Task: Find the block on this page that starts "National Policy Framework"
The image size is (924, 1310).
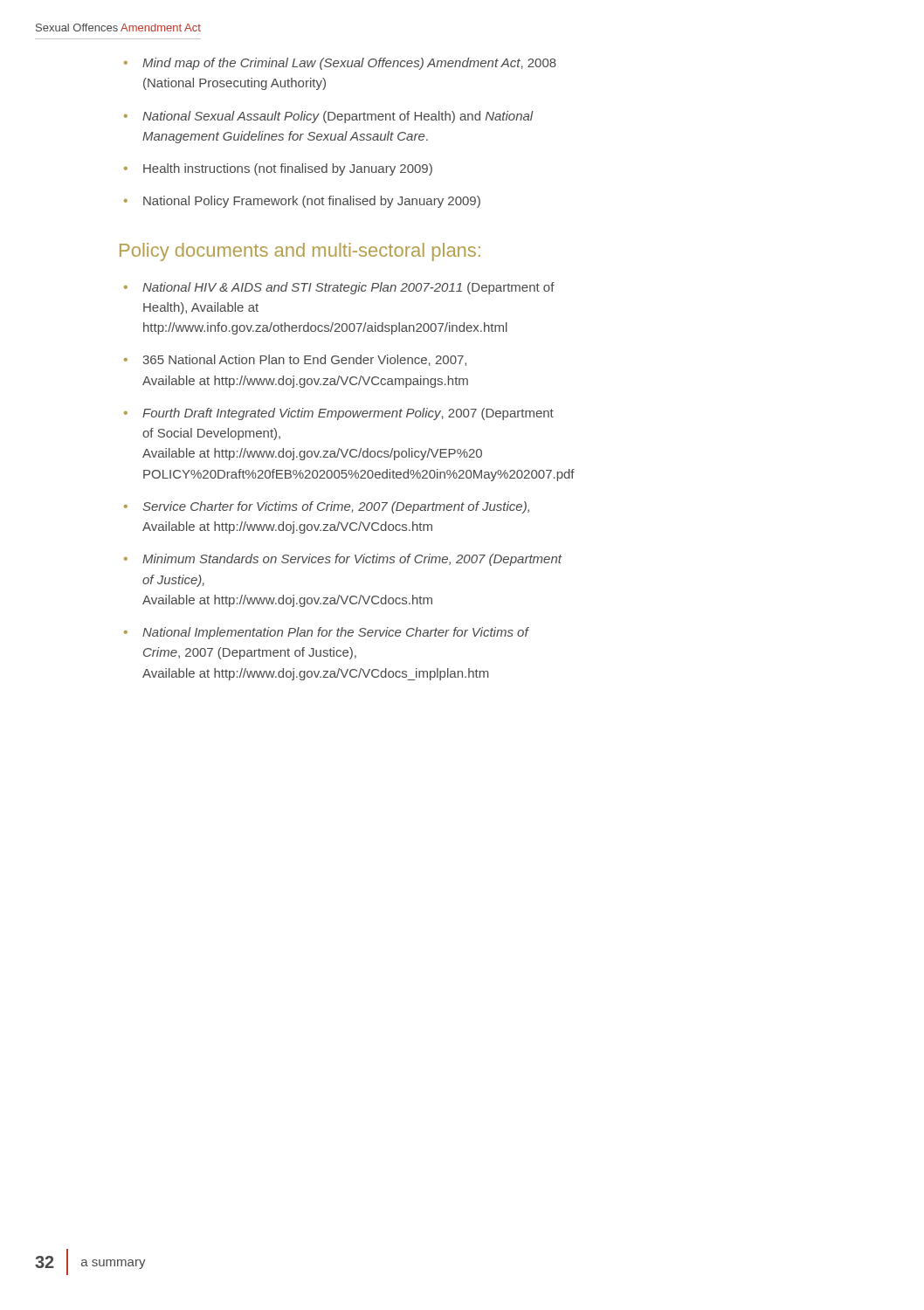Action: (312, 201)
